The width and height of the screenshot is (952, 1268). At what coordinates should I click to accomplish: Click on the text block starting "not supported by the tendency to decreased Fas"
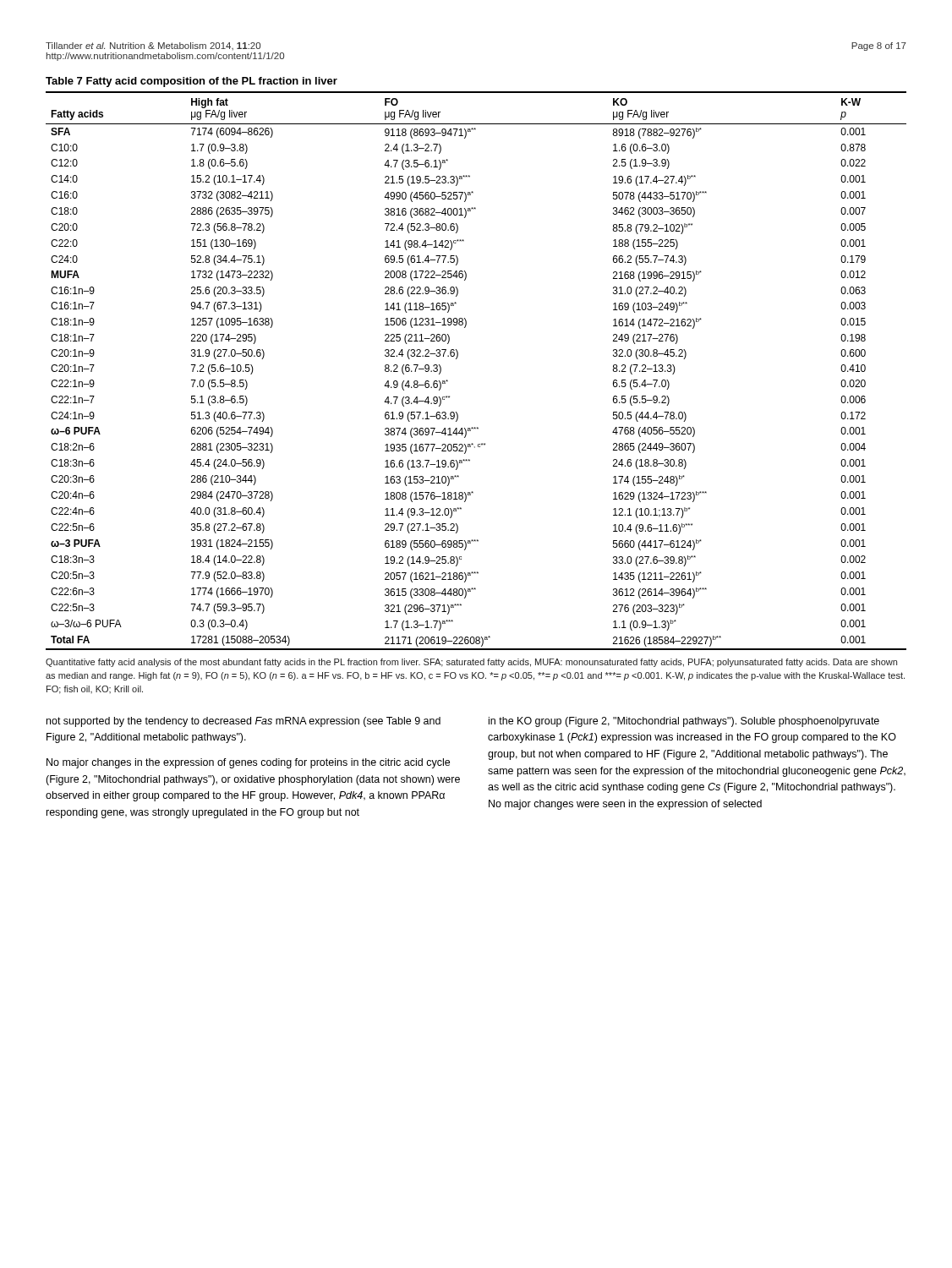243,729
